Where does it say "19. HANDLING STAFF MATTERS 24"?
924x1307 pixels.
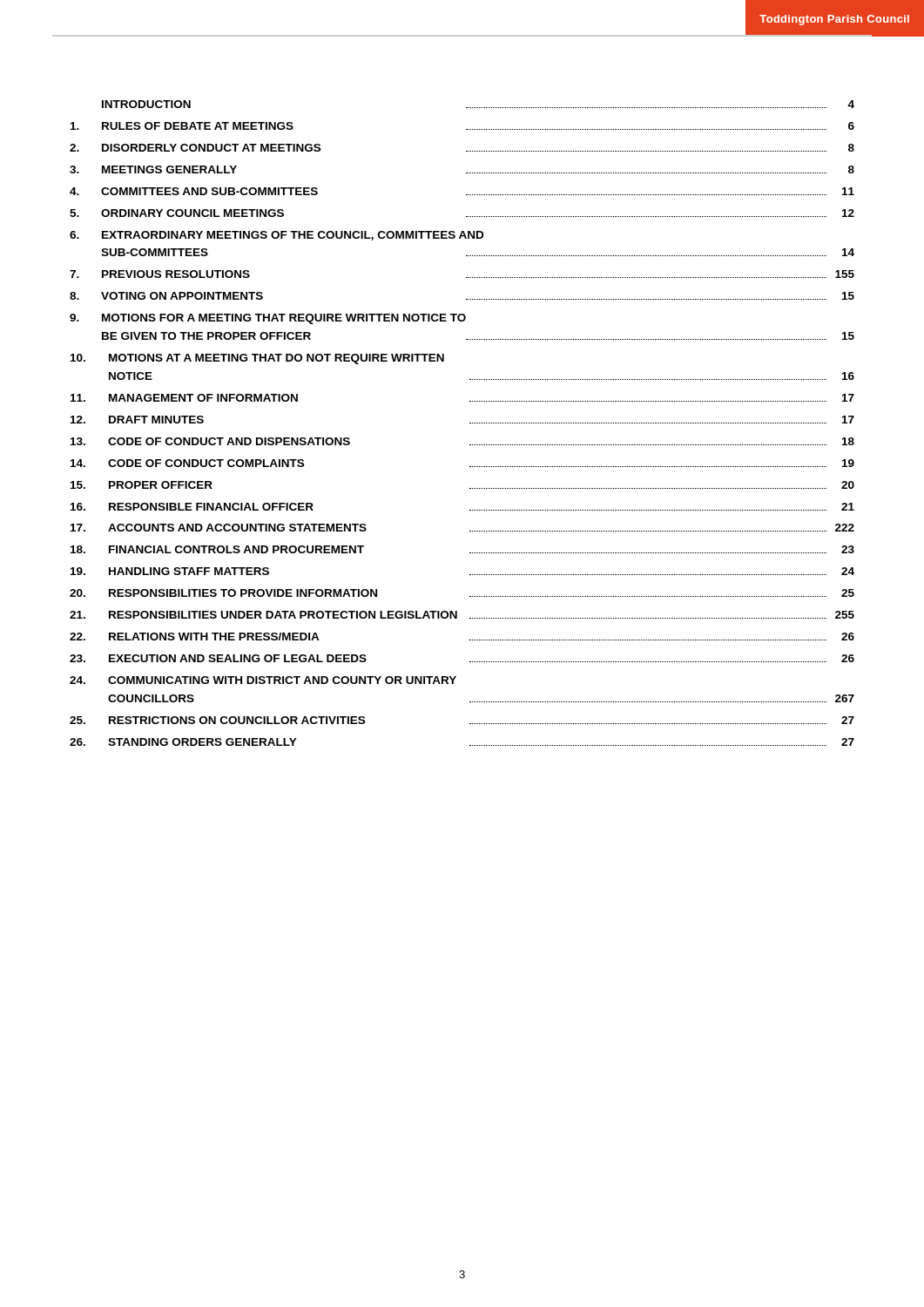tap(462, 572)
